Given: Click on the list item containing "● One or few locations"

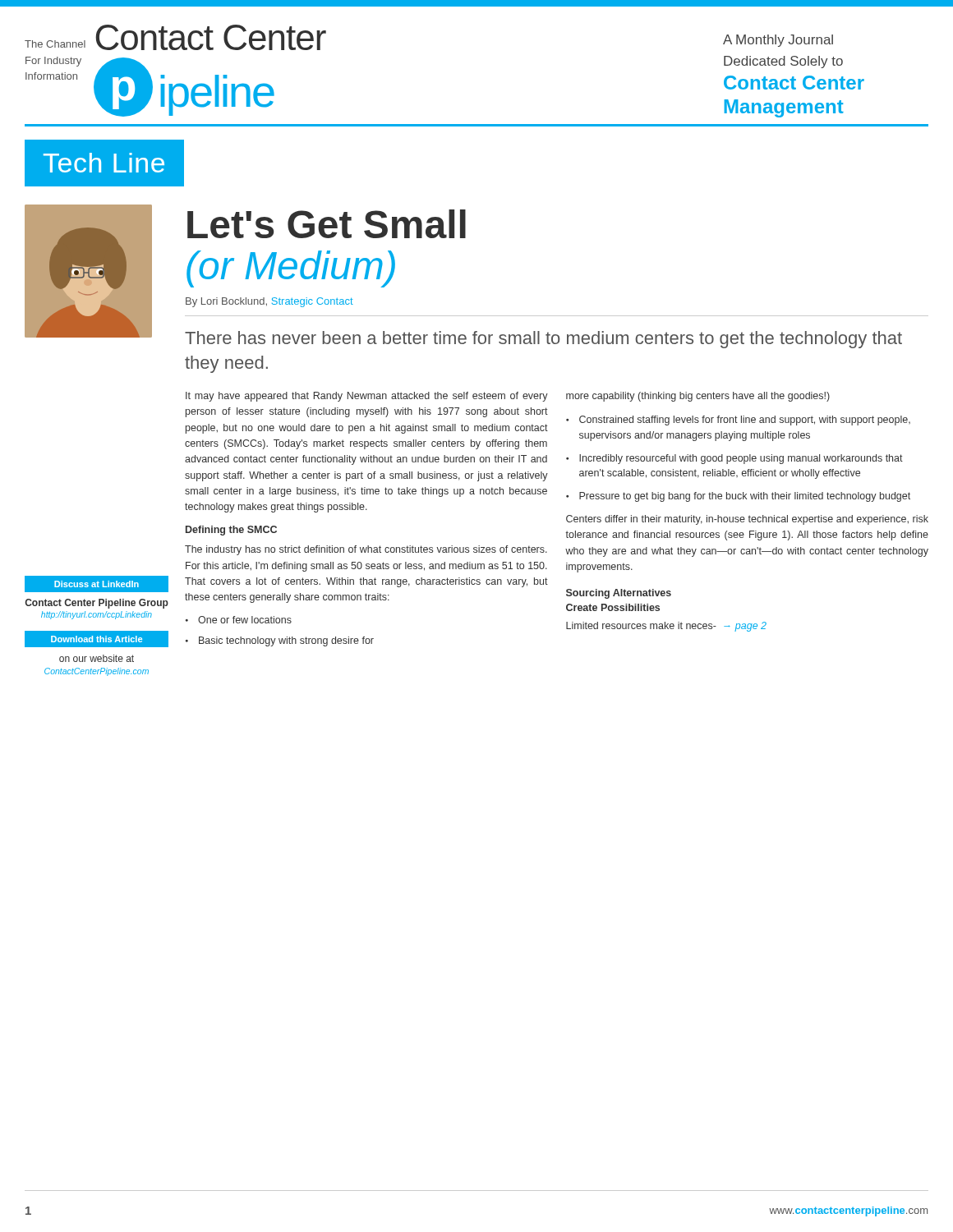Looking at the screenshot, I should pos(238,620).
